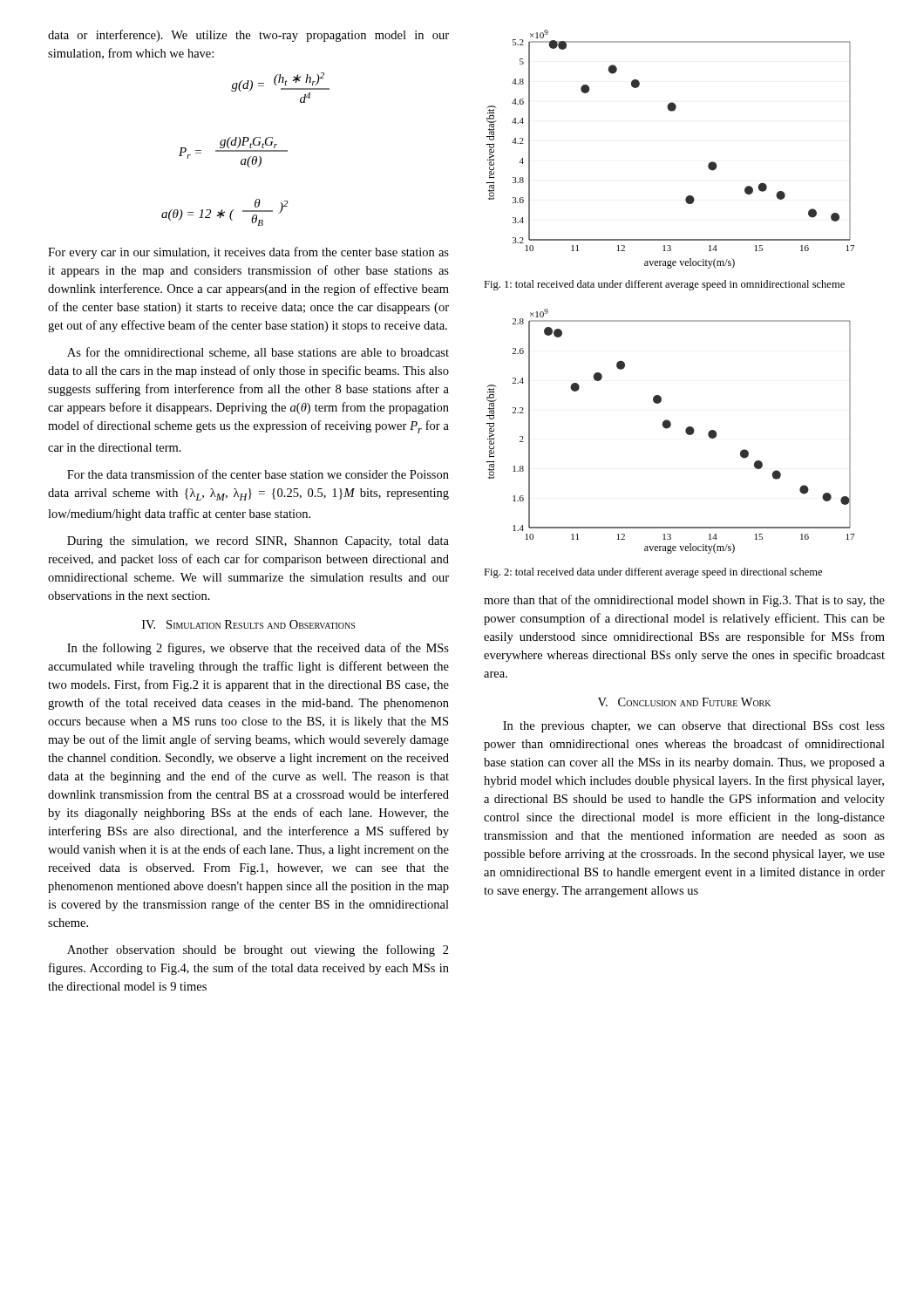Screen dimensions: 1308x924
Task: Navigate to the region starting "Fig. 2: total received data under"
Action: (653, 572)
